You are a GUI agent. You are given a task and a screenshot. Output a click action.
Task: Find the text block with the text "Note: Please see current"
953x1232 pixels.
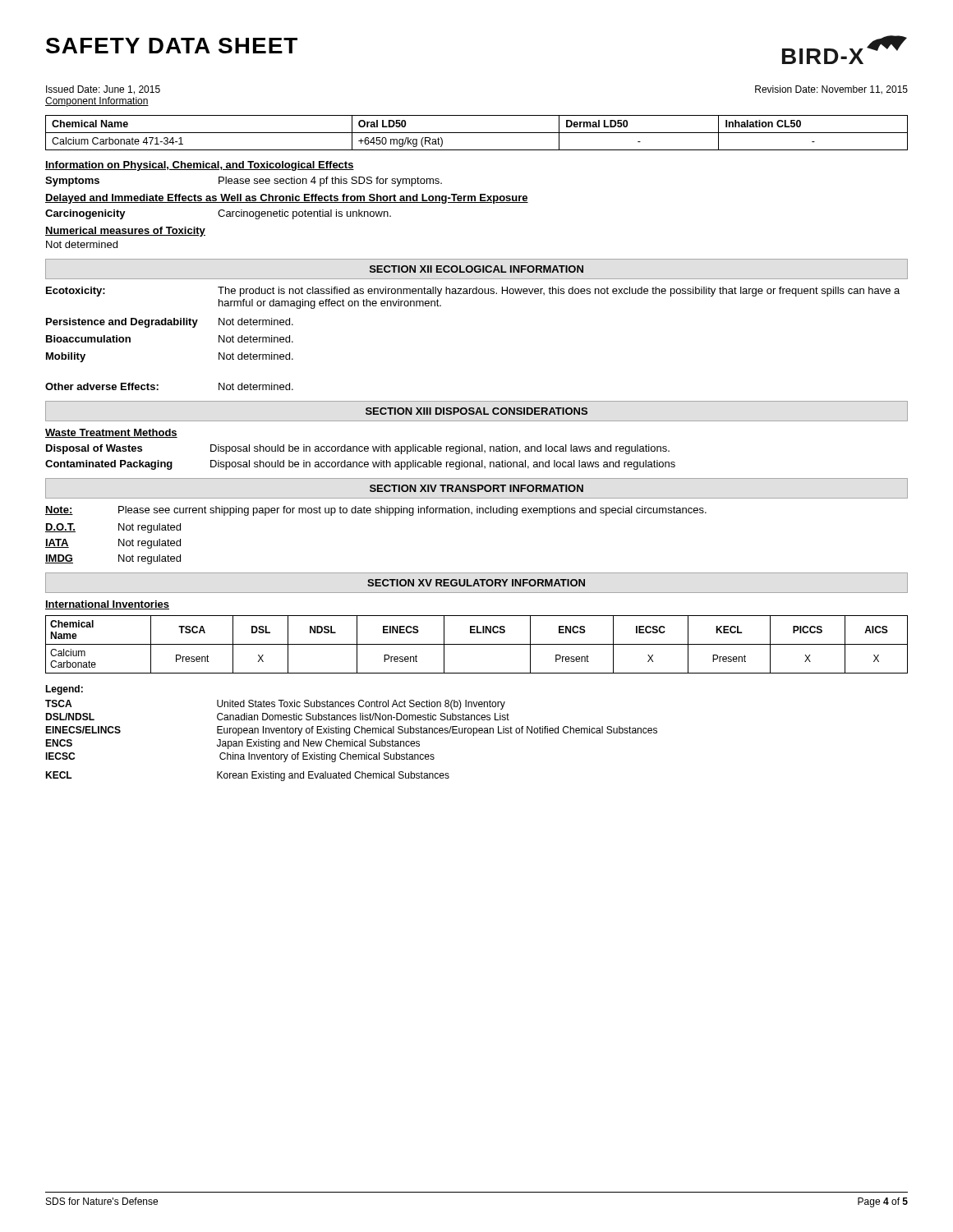point(476,510)
